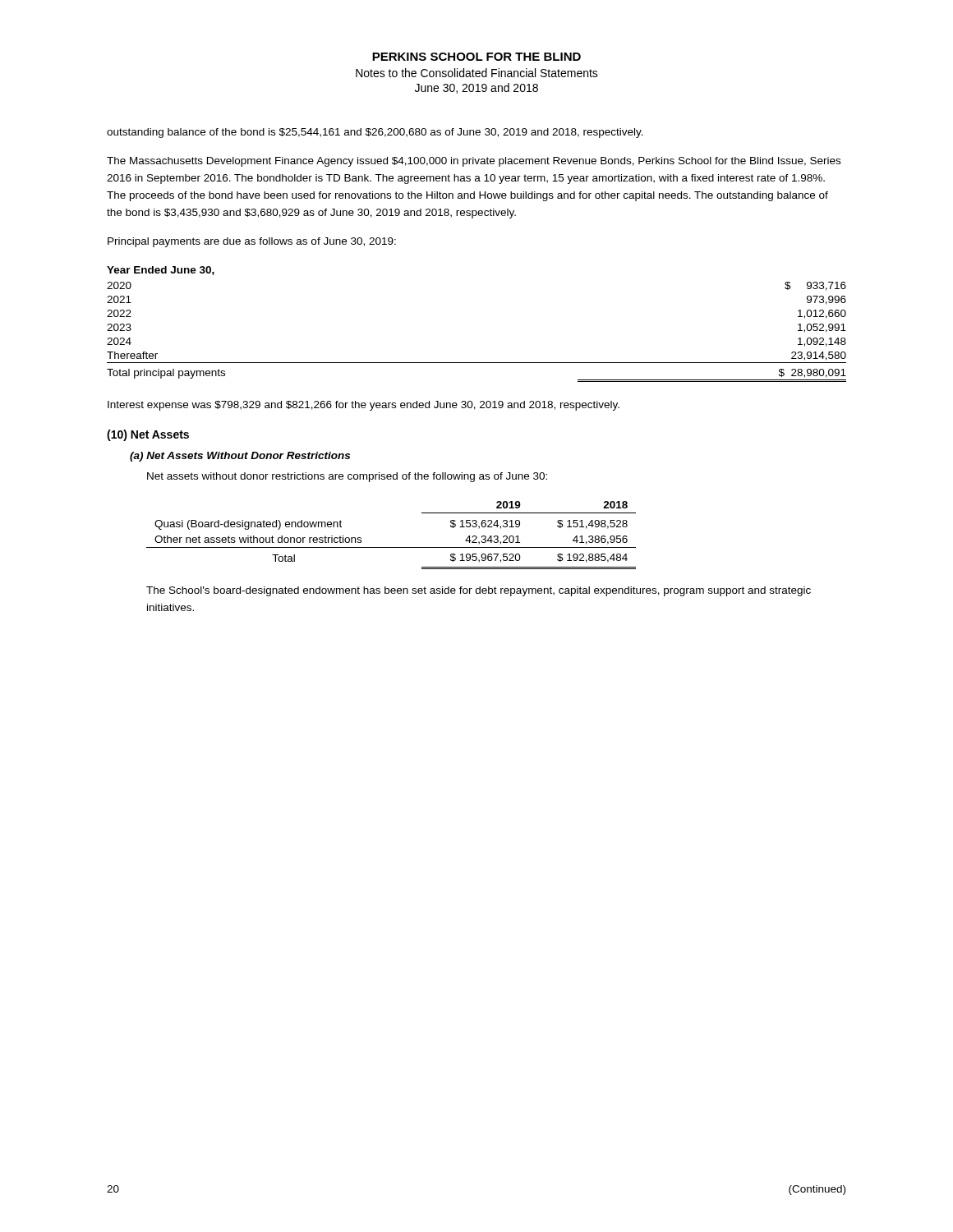
Task: Select the text block containing "The Massachusetts Development Finance Agency"
Action: click(474, 186)
